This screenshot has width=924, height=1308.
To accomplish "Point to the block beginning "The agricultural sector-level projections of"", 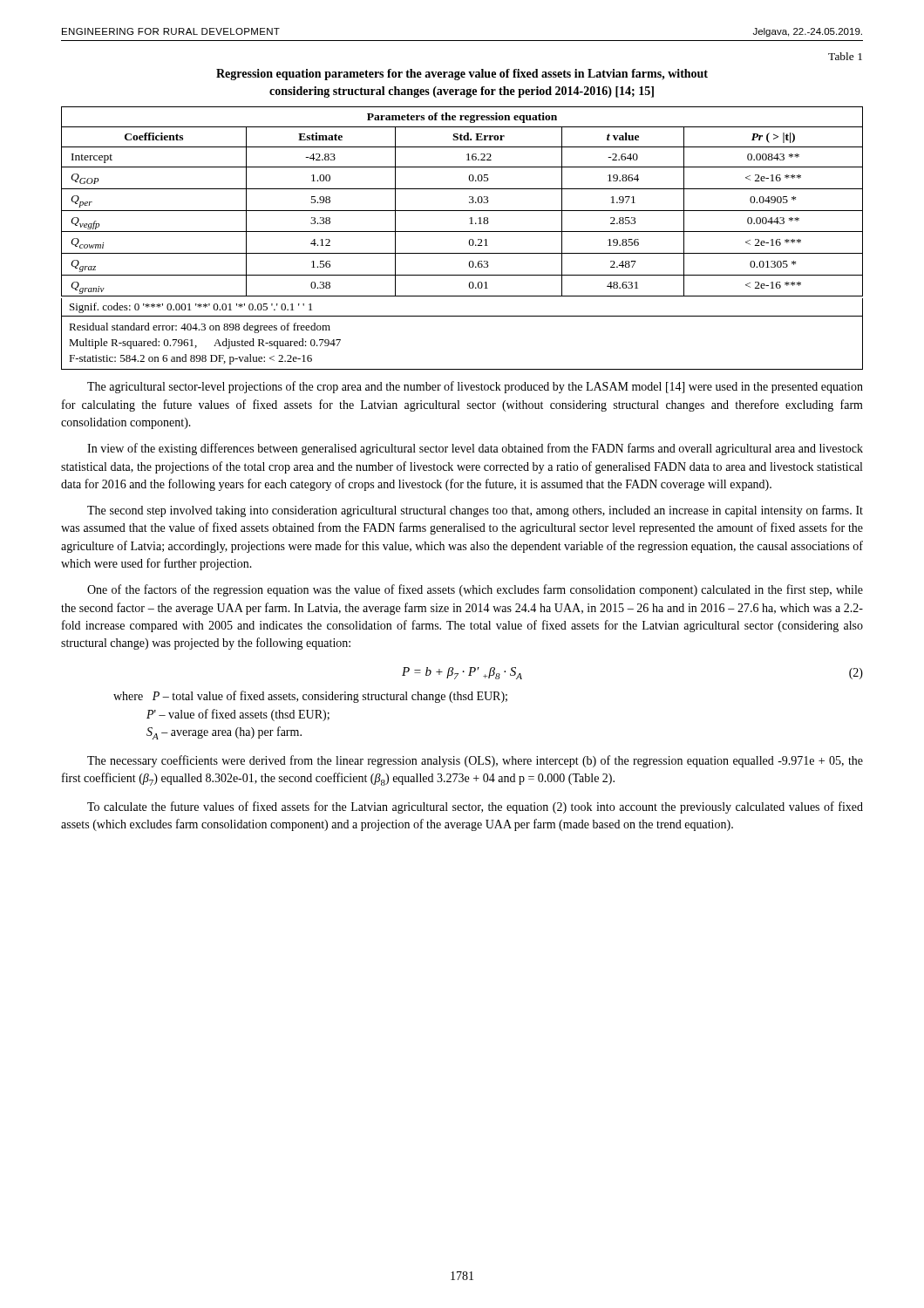I will 462,405.
